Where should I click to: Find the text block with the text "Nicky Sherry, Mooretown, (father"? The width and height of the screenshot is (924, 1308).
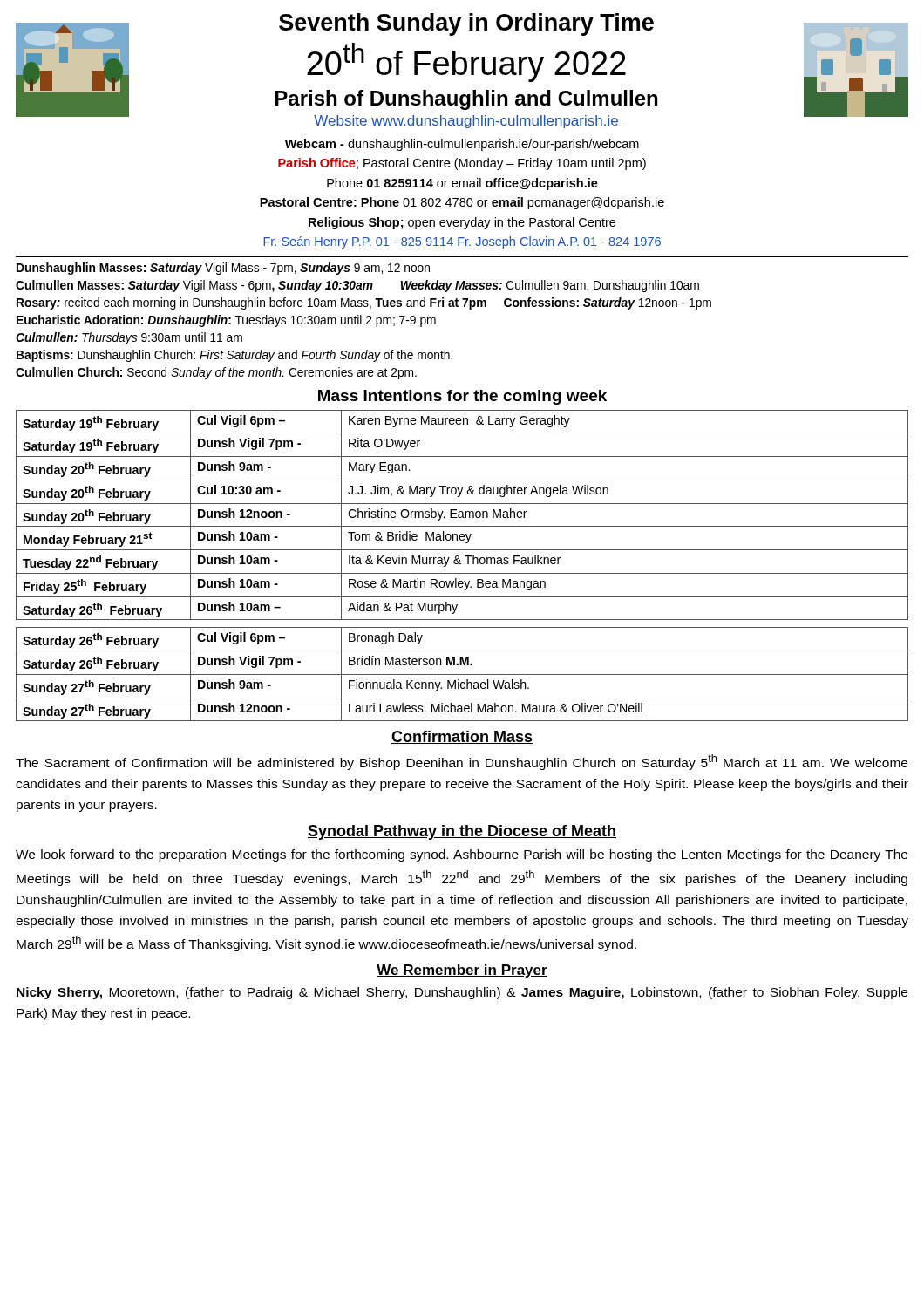tap(462, 1002)
